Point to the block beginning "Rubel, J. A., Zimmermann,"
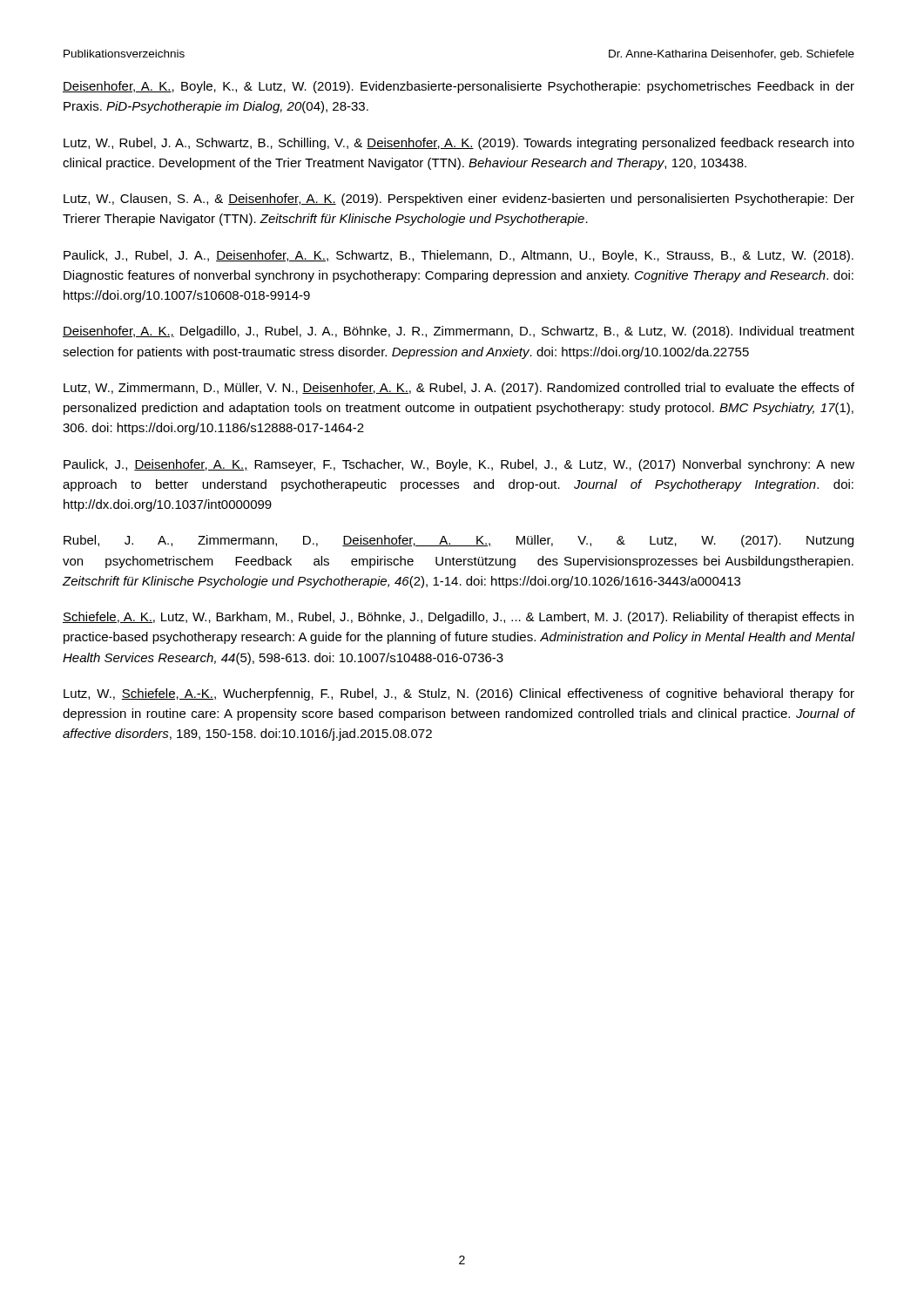Viewport: 924px width, 1307px height. [459, 560]
